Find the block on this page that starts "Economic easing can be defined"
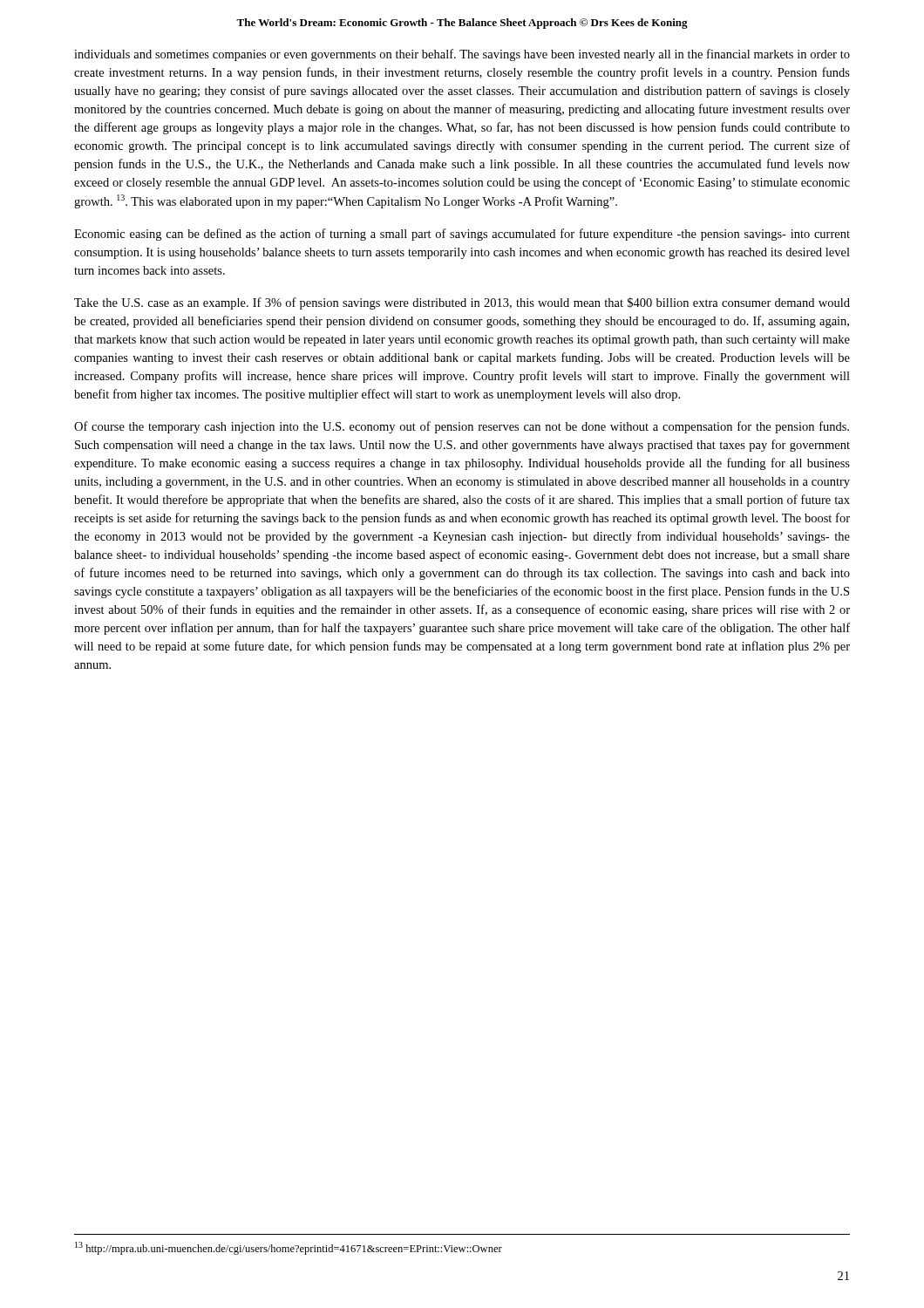 (x=462, y=252)
